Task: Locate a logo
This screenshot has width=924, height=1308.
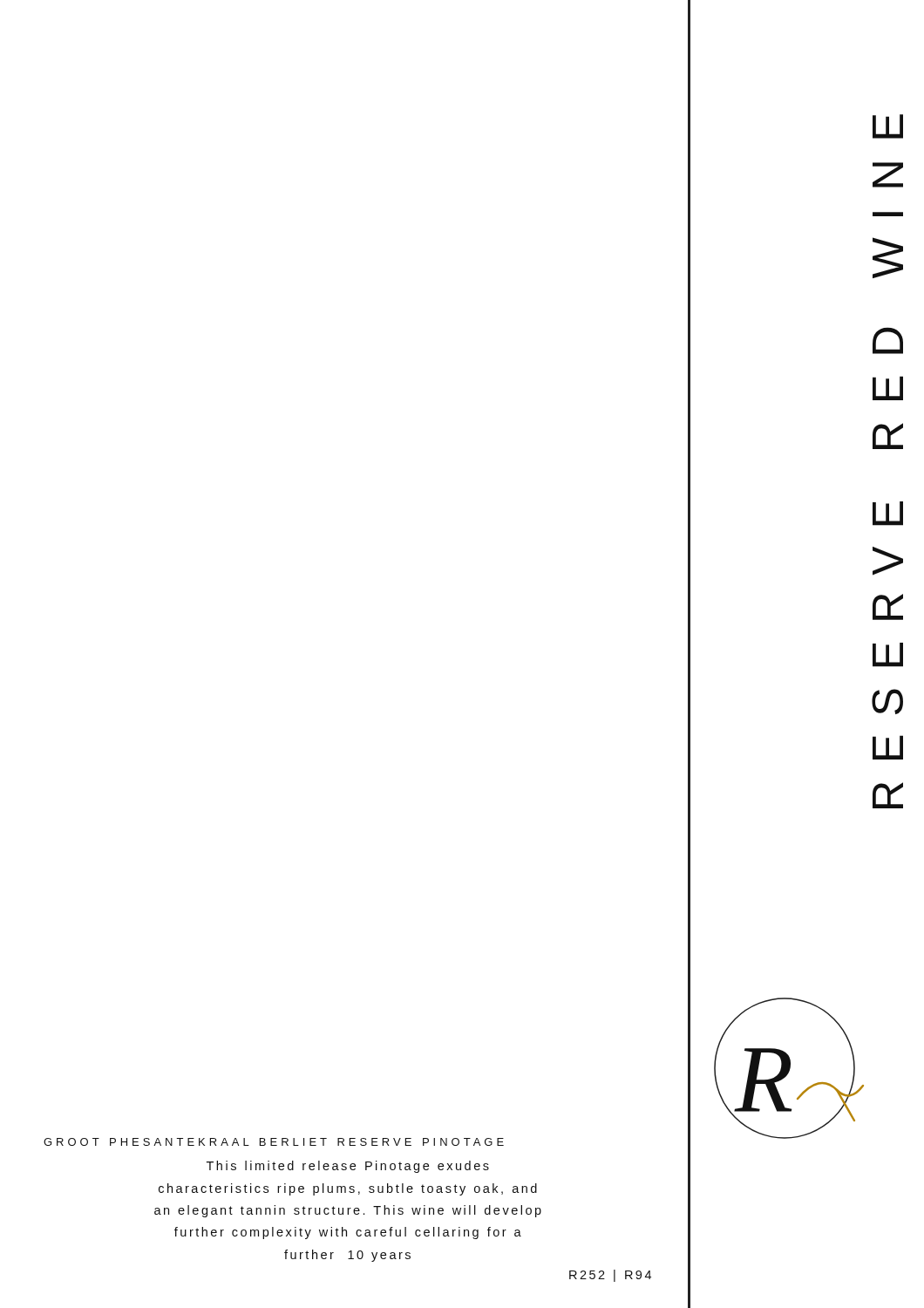Action: tap(806, 654)
